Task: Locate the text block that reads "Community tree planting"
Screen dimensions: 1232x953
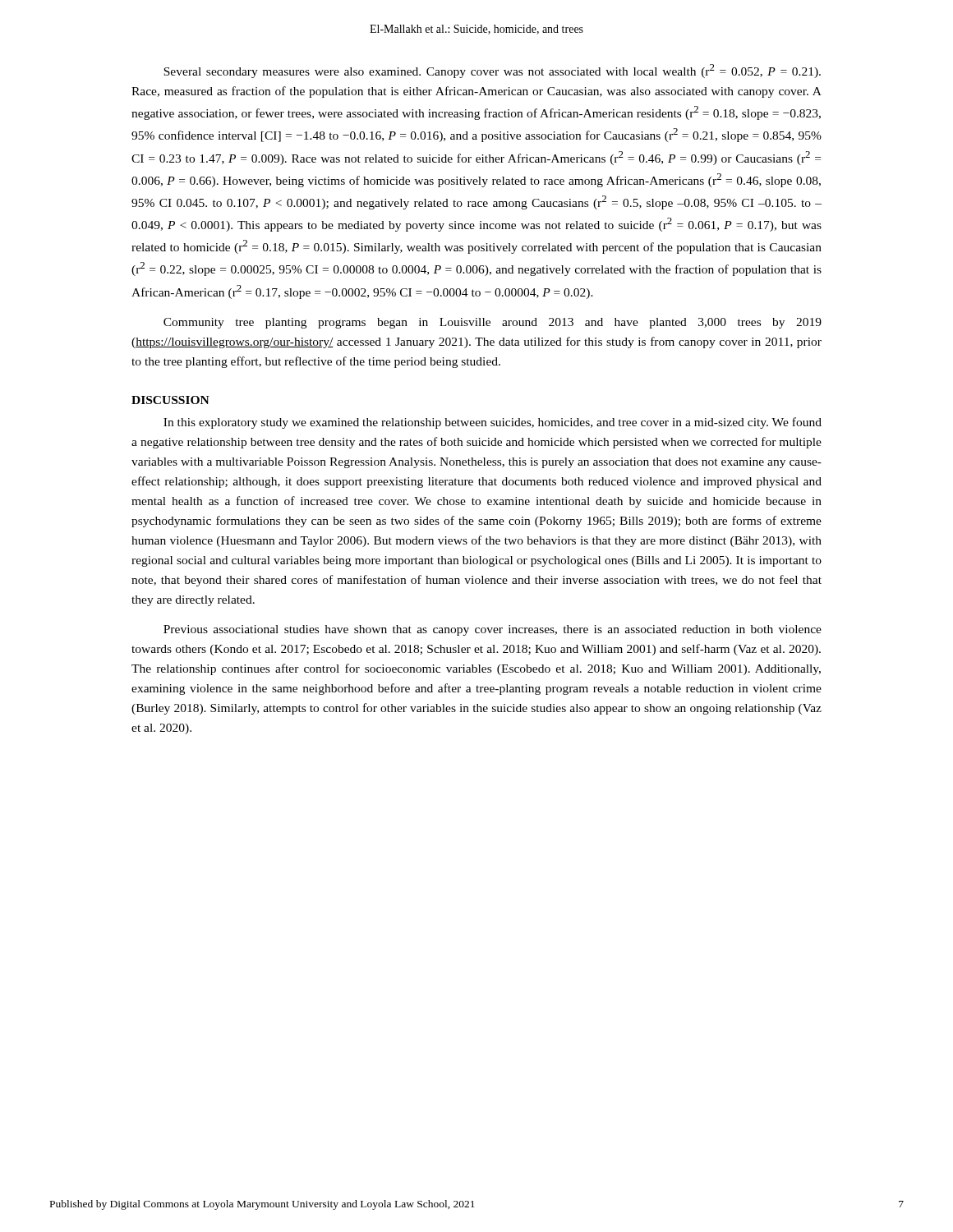Action: [x=476, y=342]
